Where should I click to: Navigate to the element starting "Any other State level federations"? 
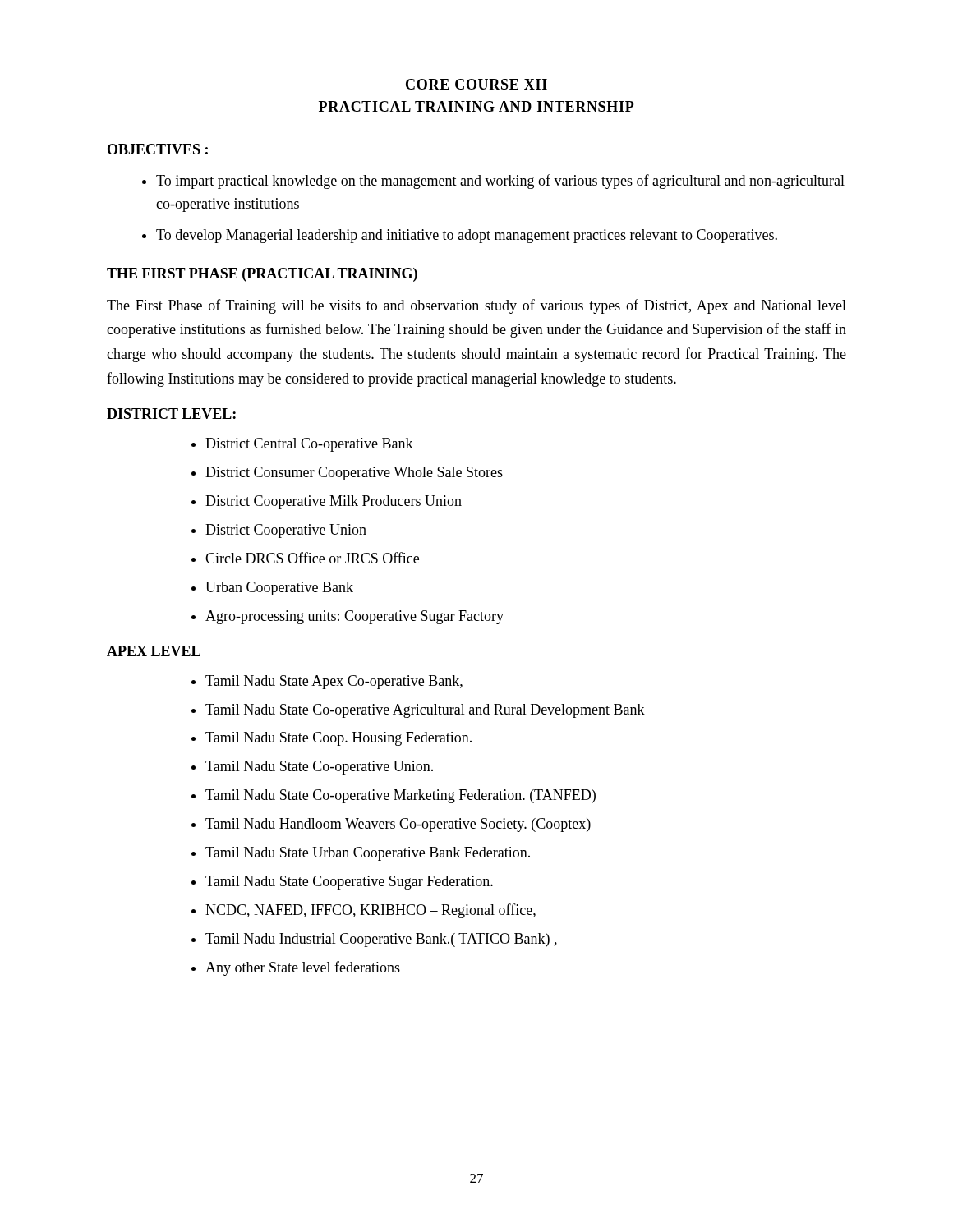point(303,967)
